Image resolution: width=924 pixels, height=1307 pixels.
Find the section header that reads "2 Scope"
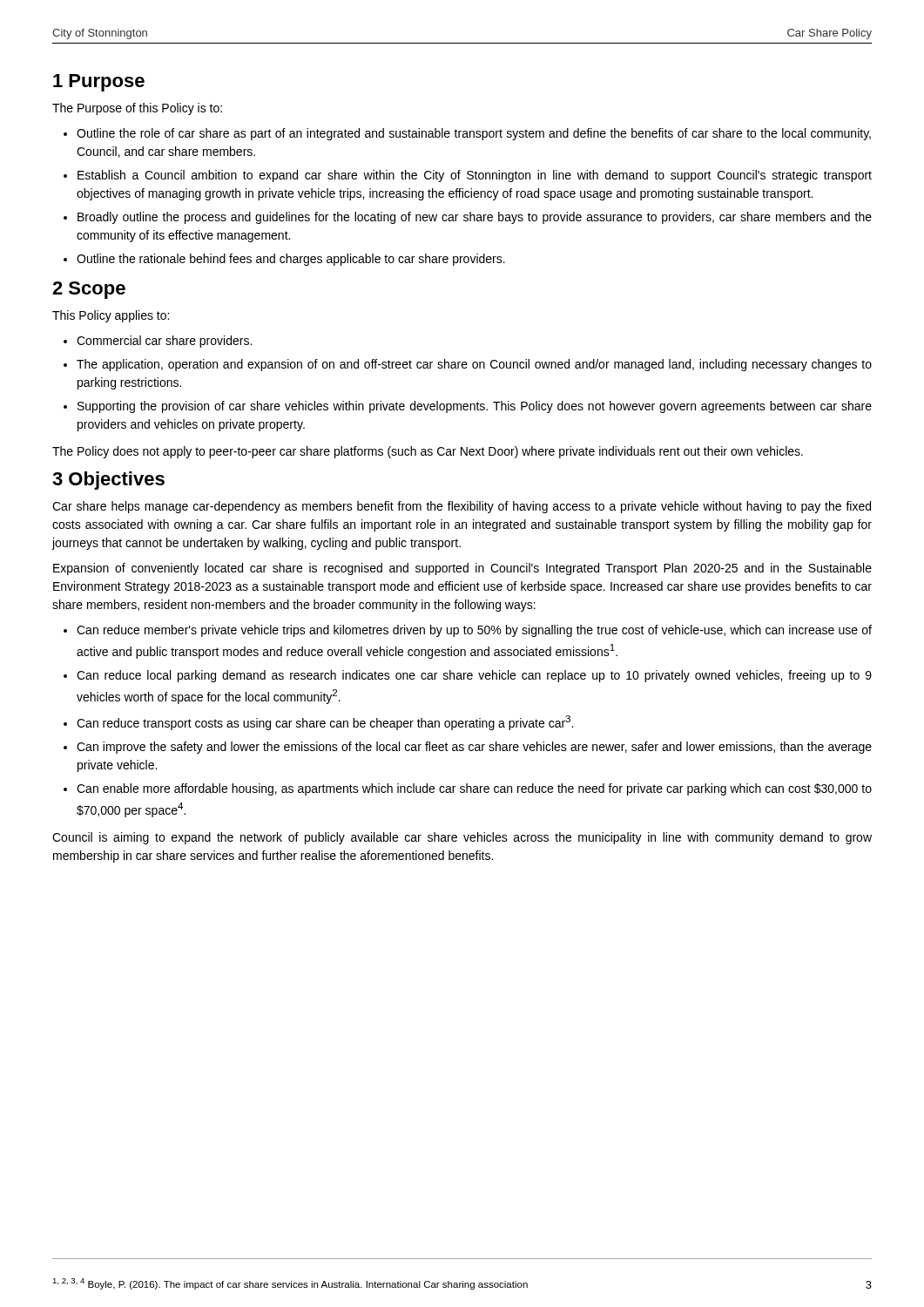pos(89,290)
